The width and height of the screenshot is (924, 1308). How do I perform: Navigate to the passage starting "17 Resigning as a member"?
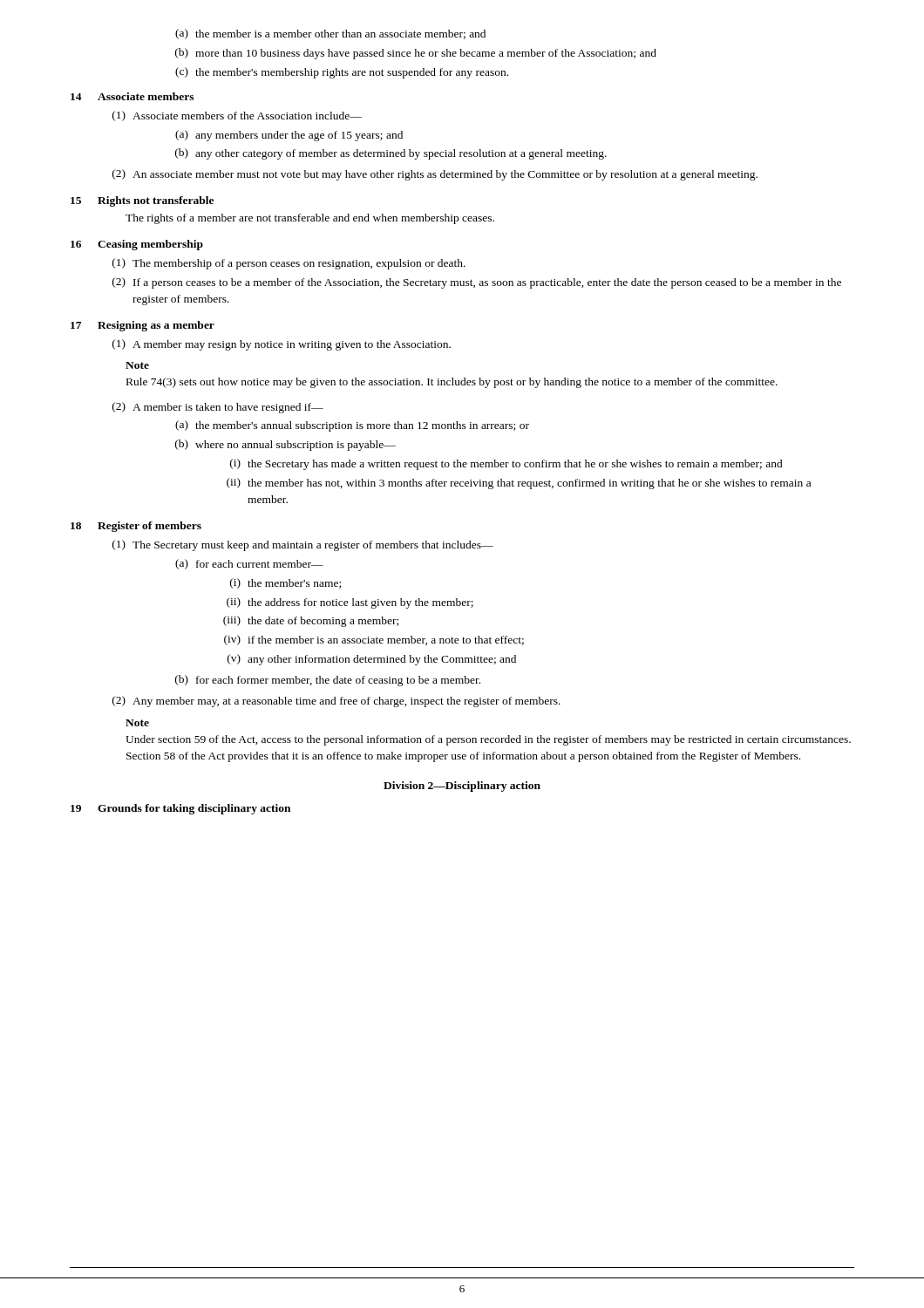tap(143, 326)
